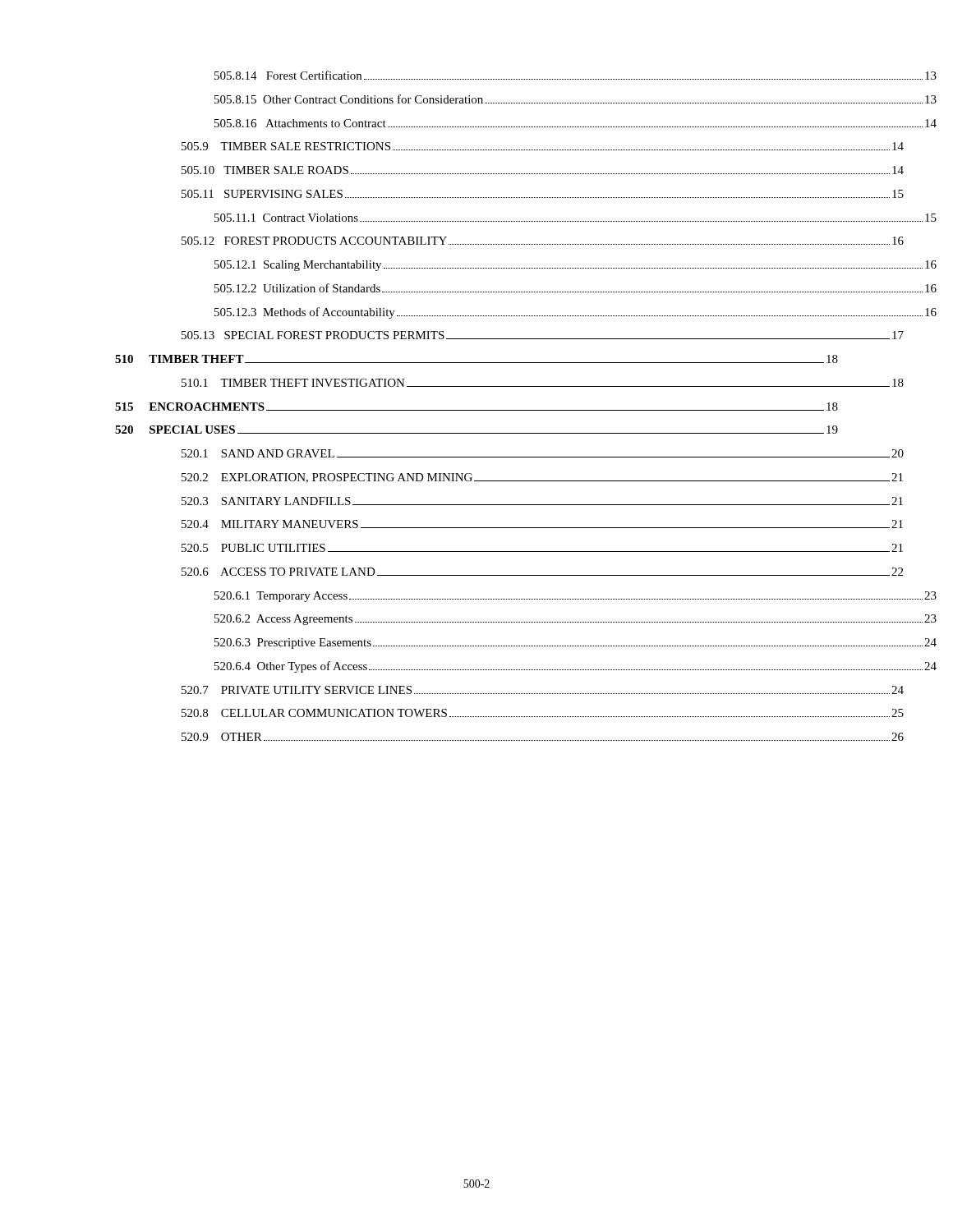This screenshot has width=953, height=1232.
Task: Locate the text "505.11.1 Contract Violations 15"
Action: point(575,218)
